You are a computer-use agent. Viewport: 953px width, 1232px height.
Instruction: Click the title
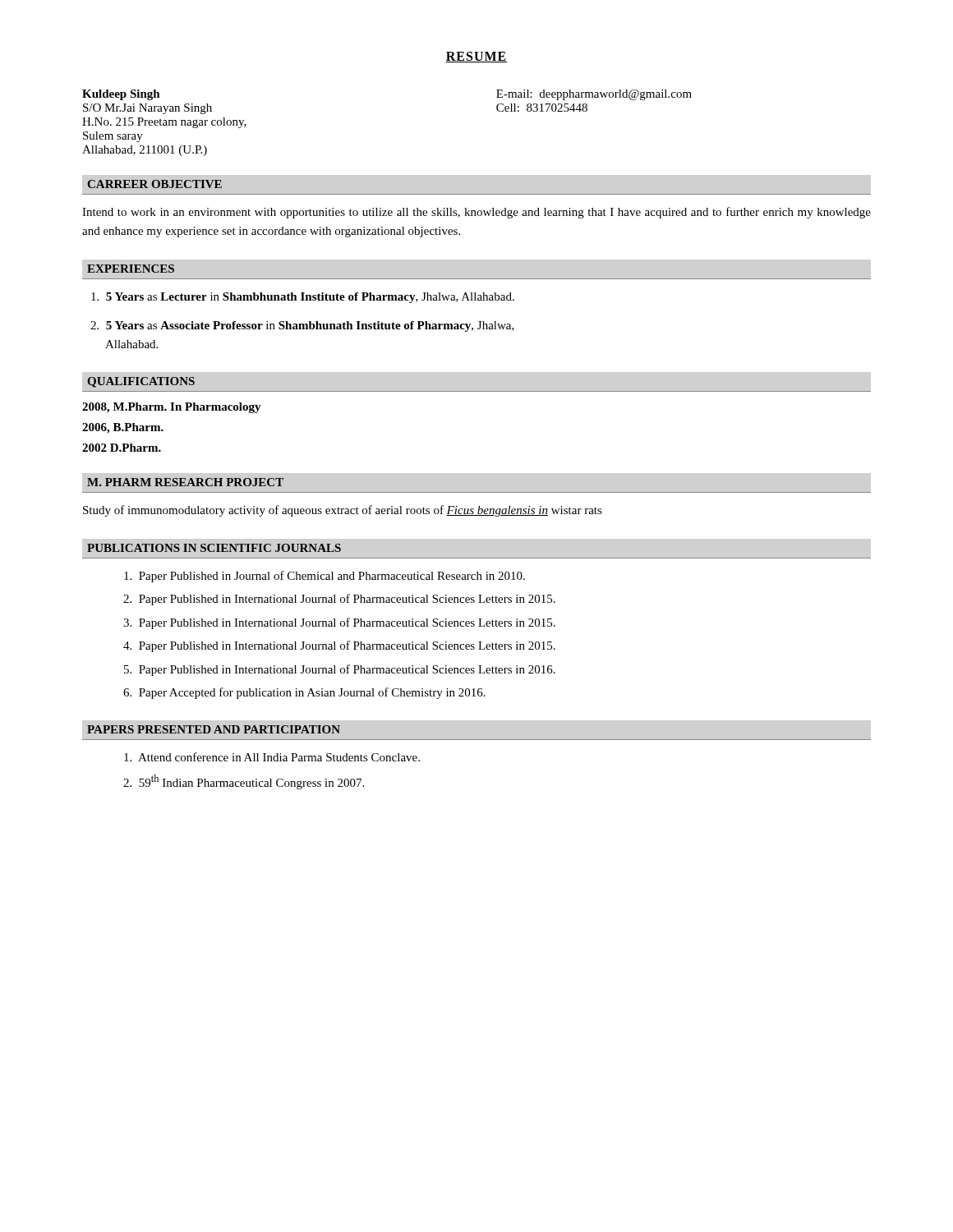pyautogui.click(x=476, y=56)
